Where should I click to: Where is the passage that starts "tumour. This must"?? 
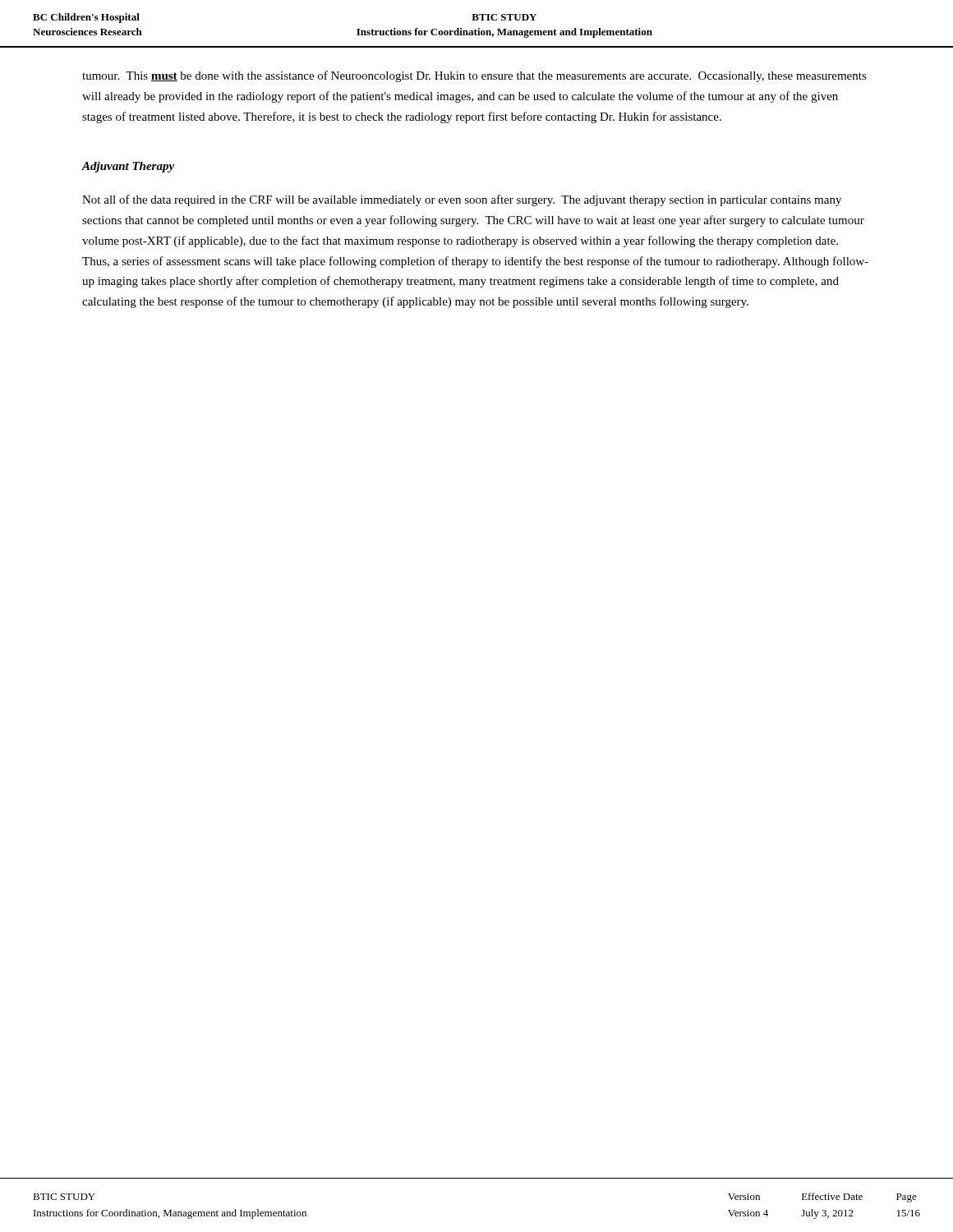474,96
